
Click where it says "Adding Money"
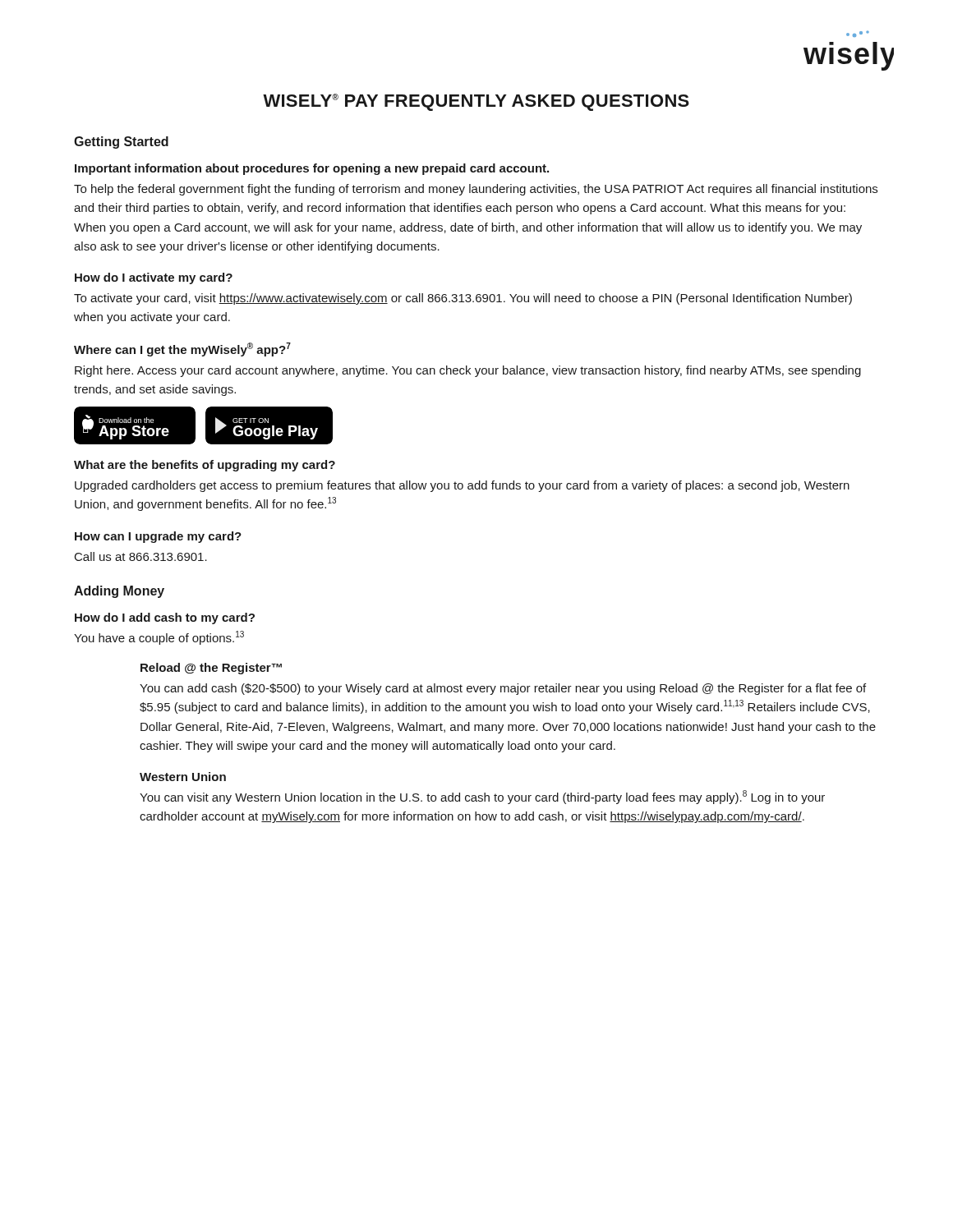(x=119, y=591)
